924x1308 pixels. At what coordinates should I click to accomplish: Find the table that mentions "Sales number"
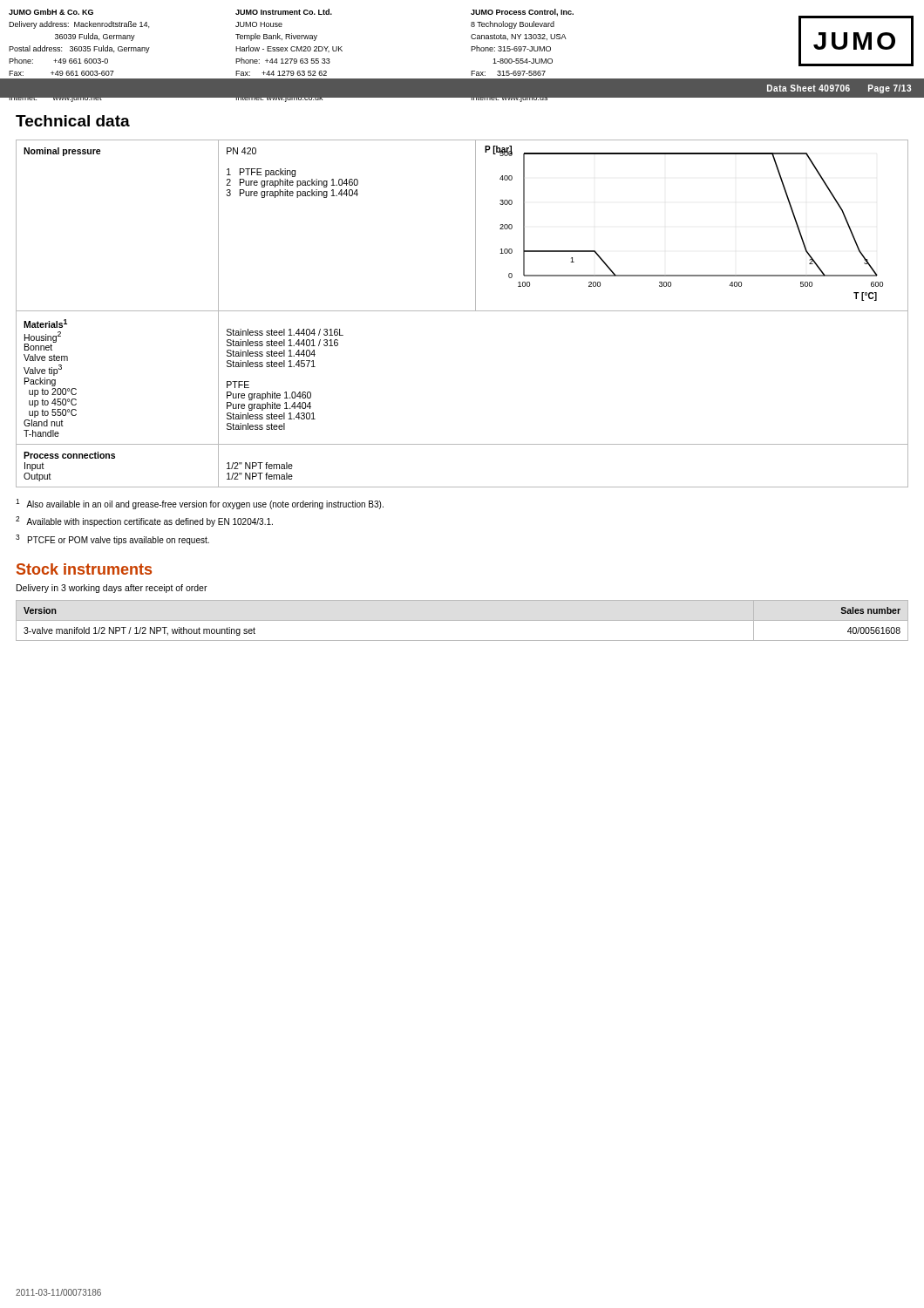[462, 620]
